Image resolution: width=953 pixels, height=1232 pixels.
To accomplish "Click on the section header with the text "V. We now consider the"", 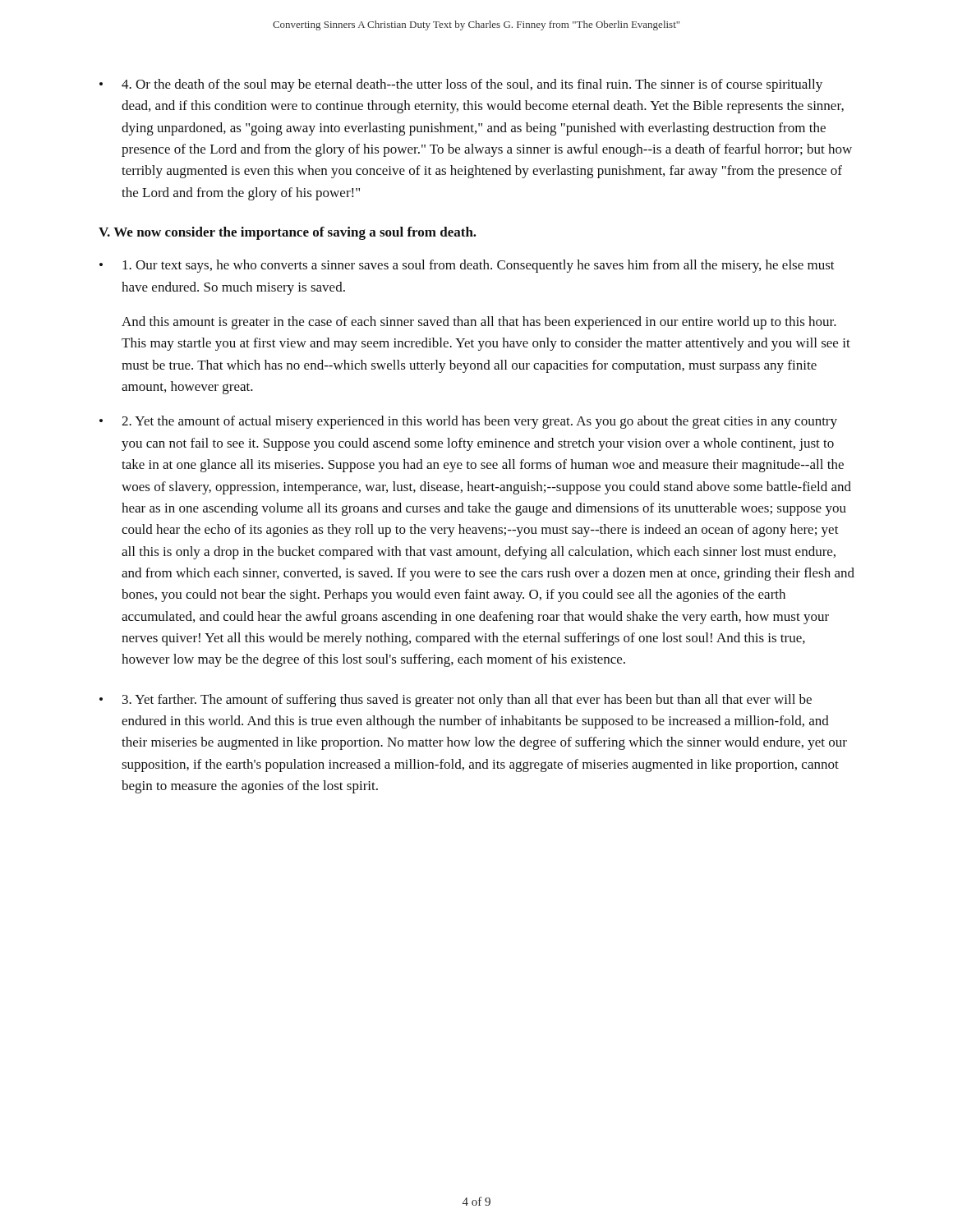I will point(288,232).
